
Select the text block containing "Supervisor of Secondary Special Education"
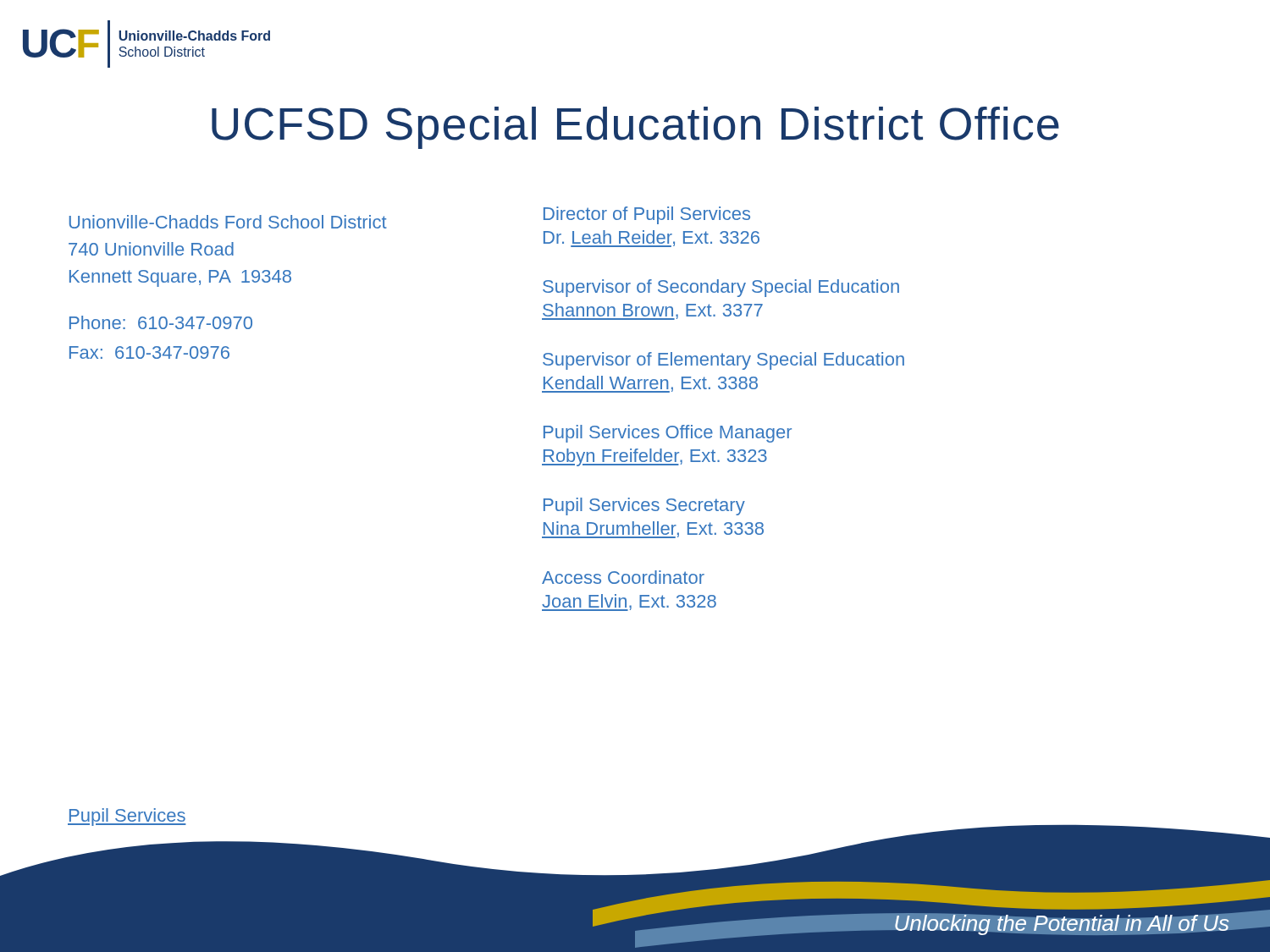point(864,299)
